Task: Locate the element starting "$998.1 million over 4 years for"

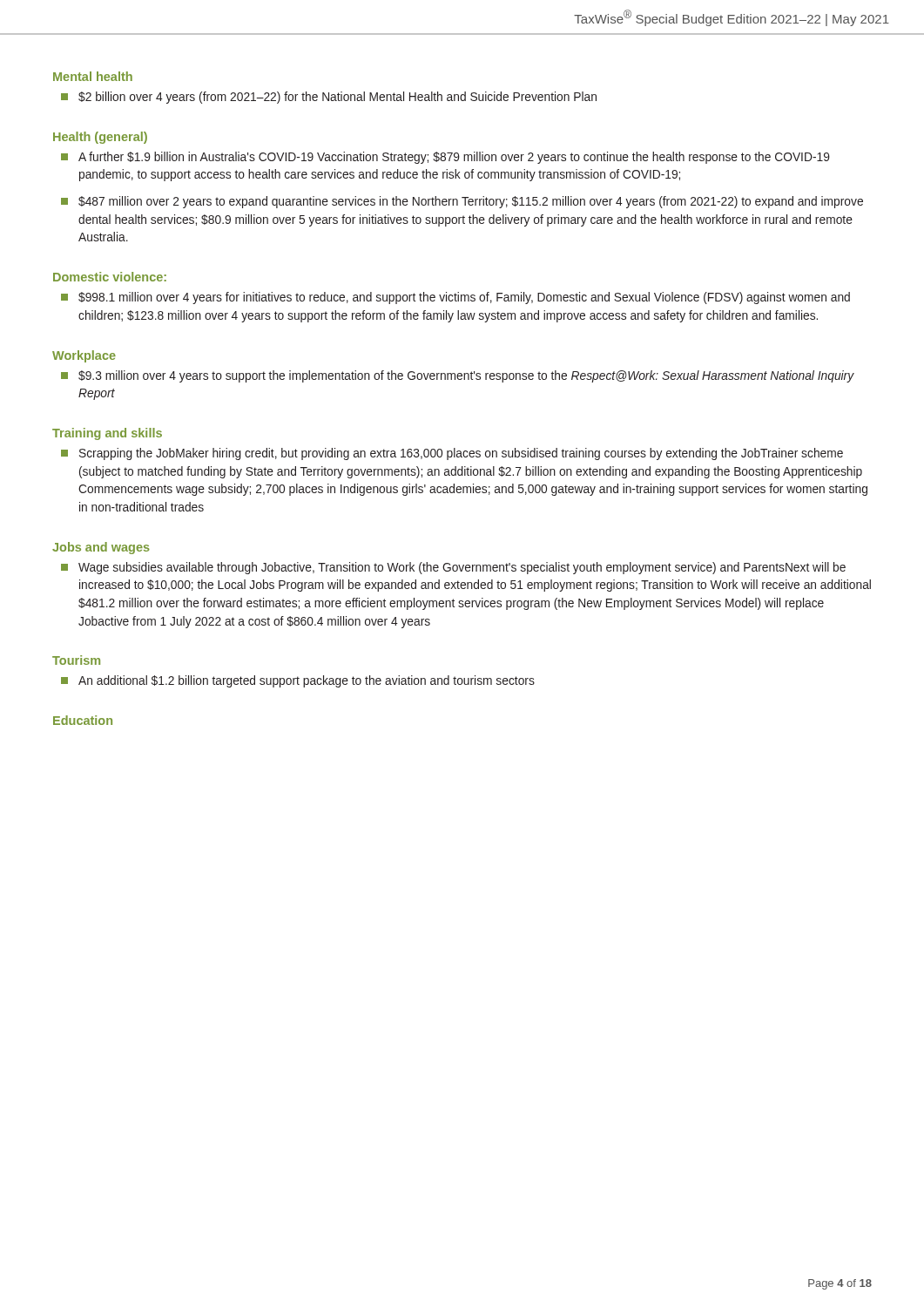Action: [466, 307]
